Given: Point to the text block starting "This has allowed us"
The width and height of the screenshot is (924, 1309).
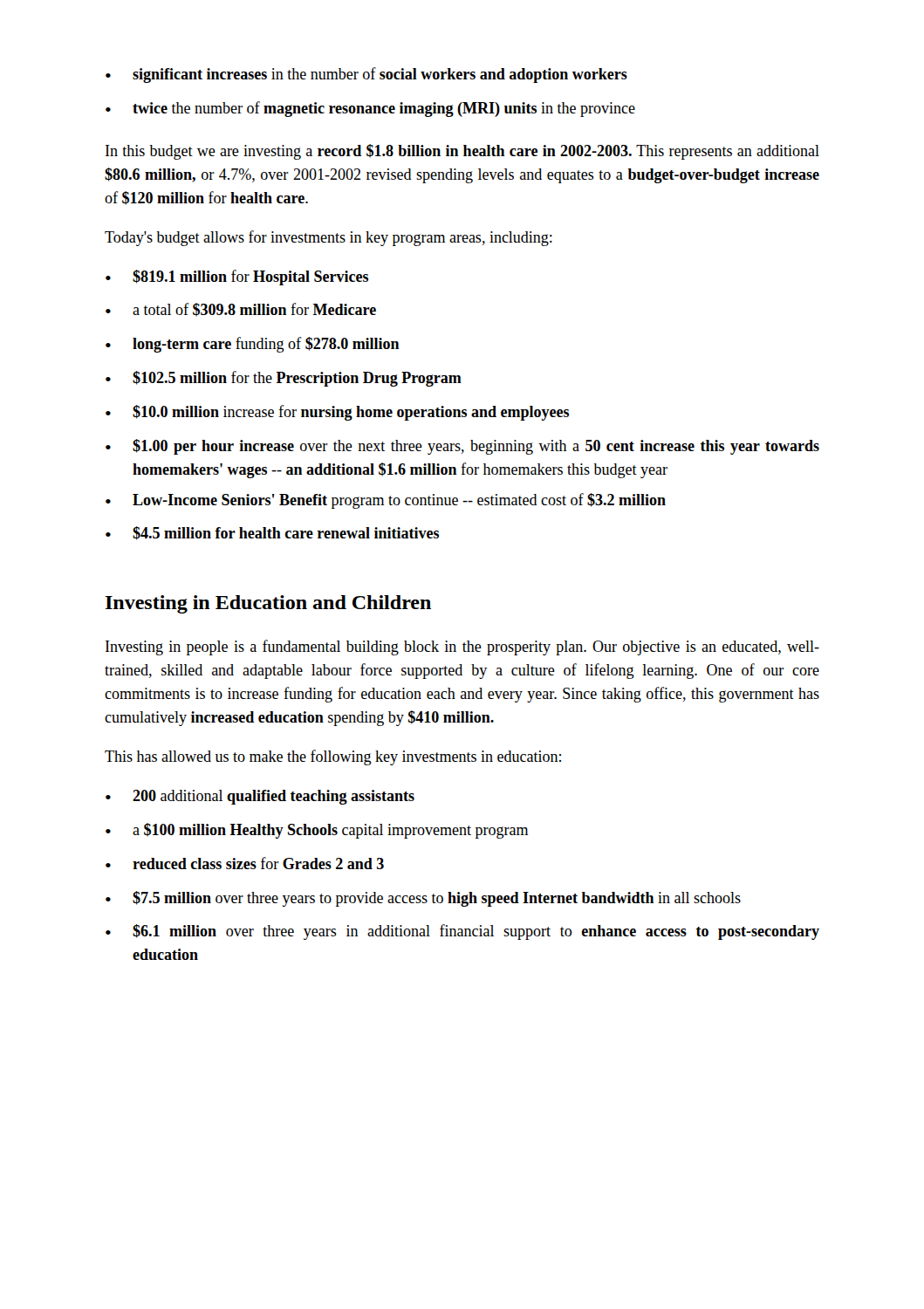Looking at the screenshot, I should pos(333,757).
